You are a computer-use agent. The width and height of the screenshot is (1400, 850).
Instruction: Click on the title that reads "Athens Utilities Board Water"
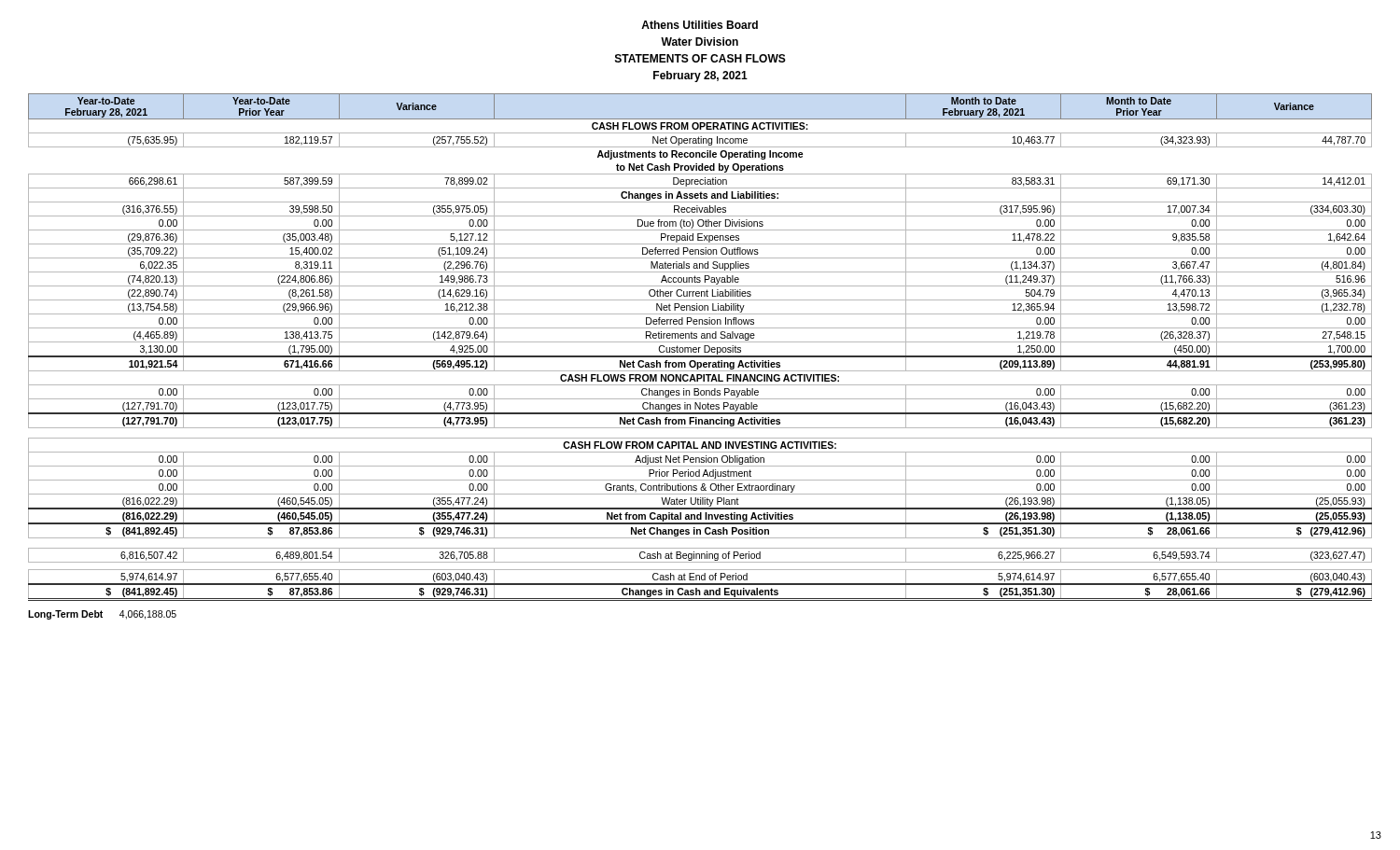click(700, 50)
